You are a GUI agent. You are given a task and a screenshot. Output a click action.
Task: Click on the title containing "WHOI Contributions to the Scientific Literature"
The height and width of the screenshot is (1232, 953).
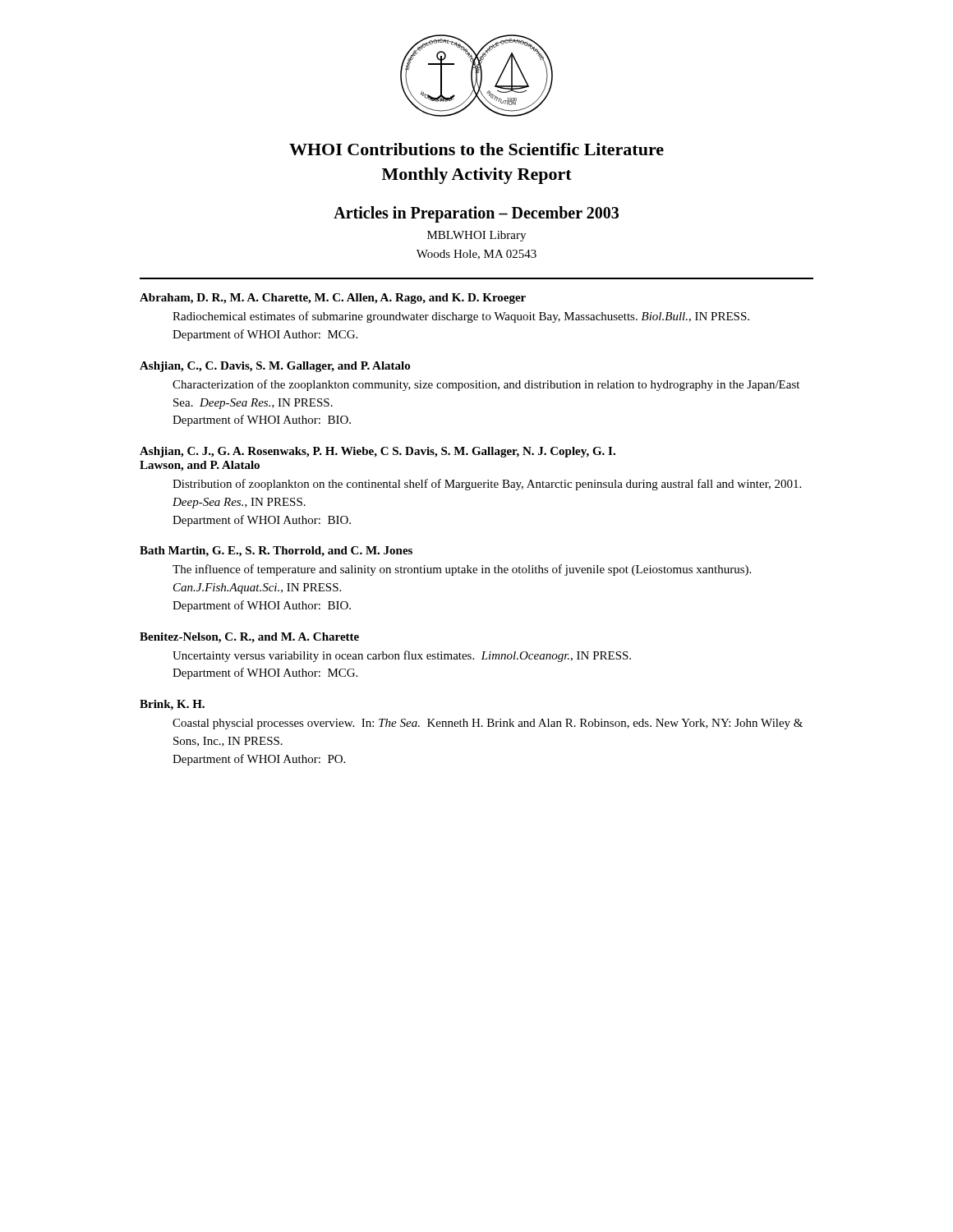[476, 161]
